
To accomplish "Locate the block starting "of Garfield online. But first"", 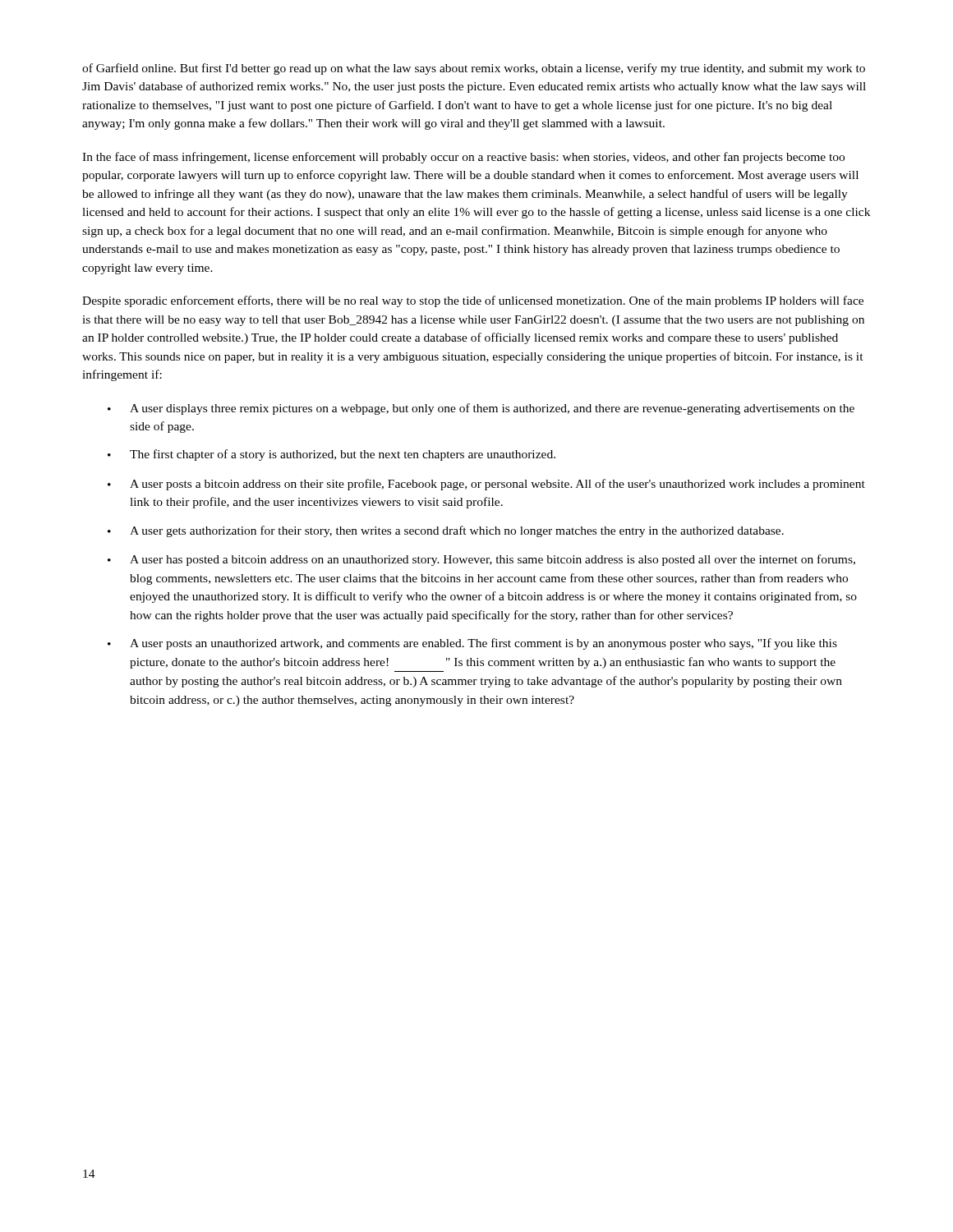I will (x=474, y=95).
